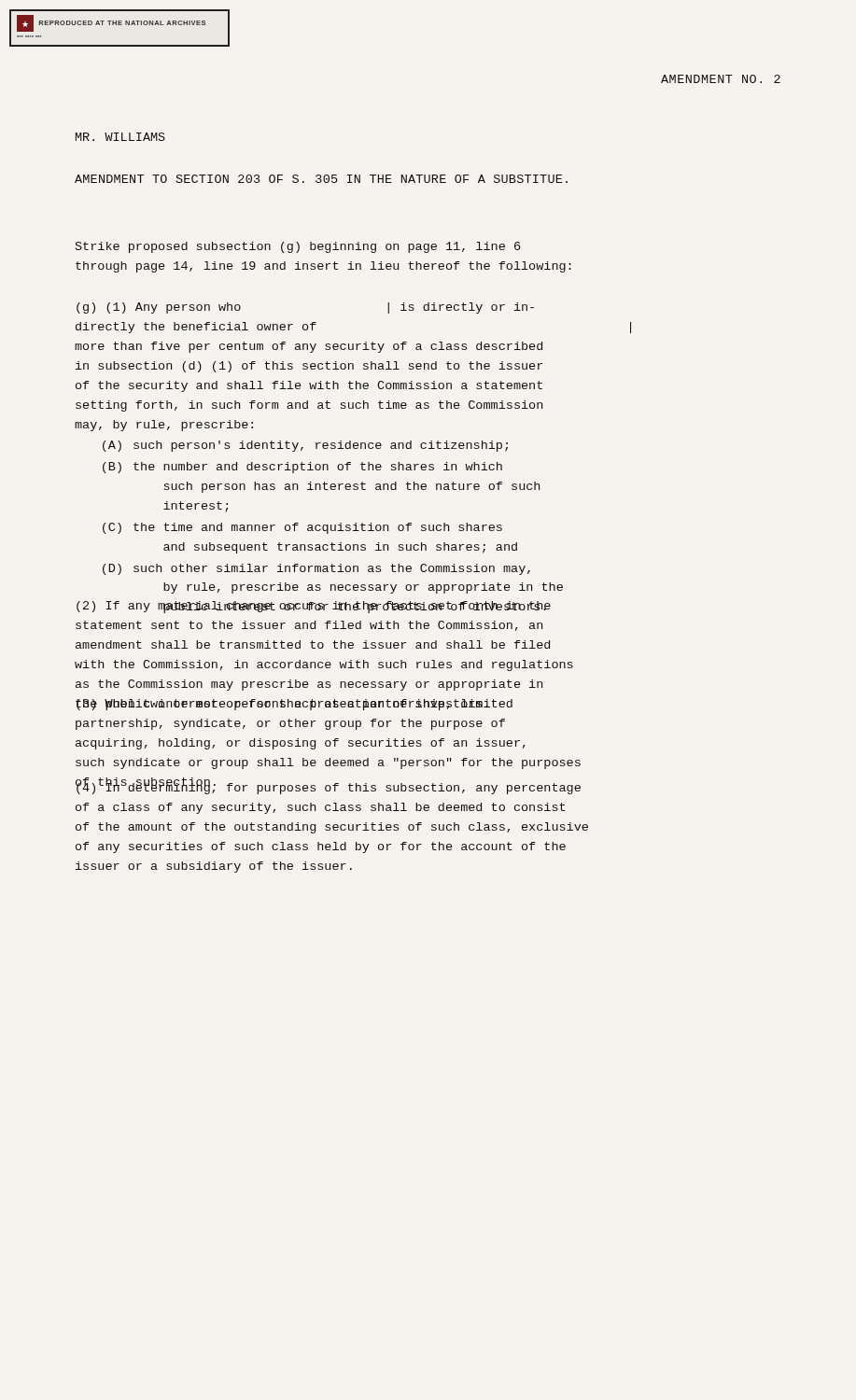Select the region starting "(B) the number and description"

pos(428,487)
